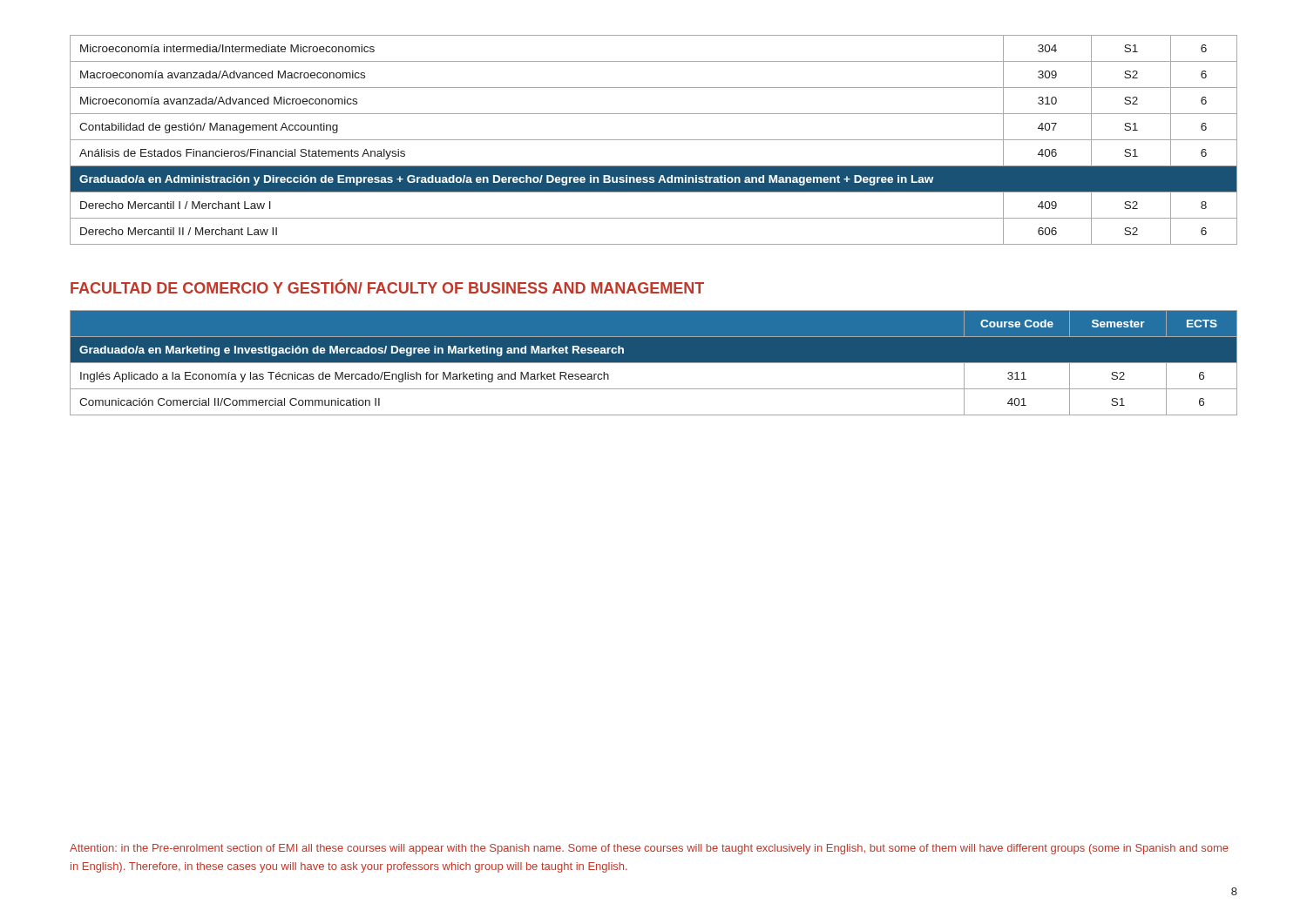Image resolution: width=1307 pixels, height=924 pixels.
Task: Select the table that reads "Inglés Aplicado a"
Action: pos(654,363)
